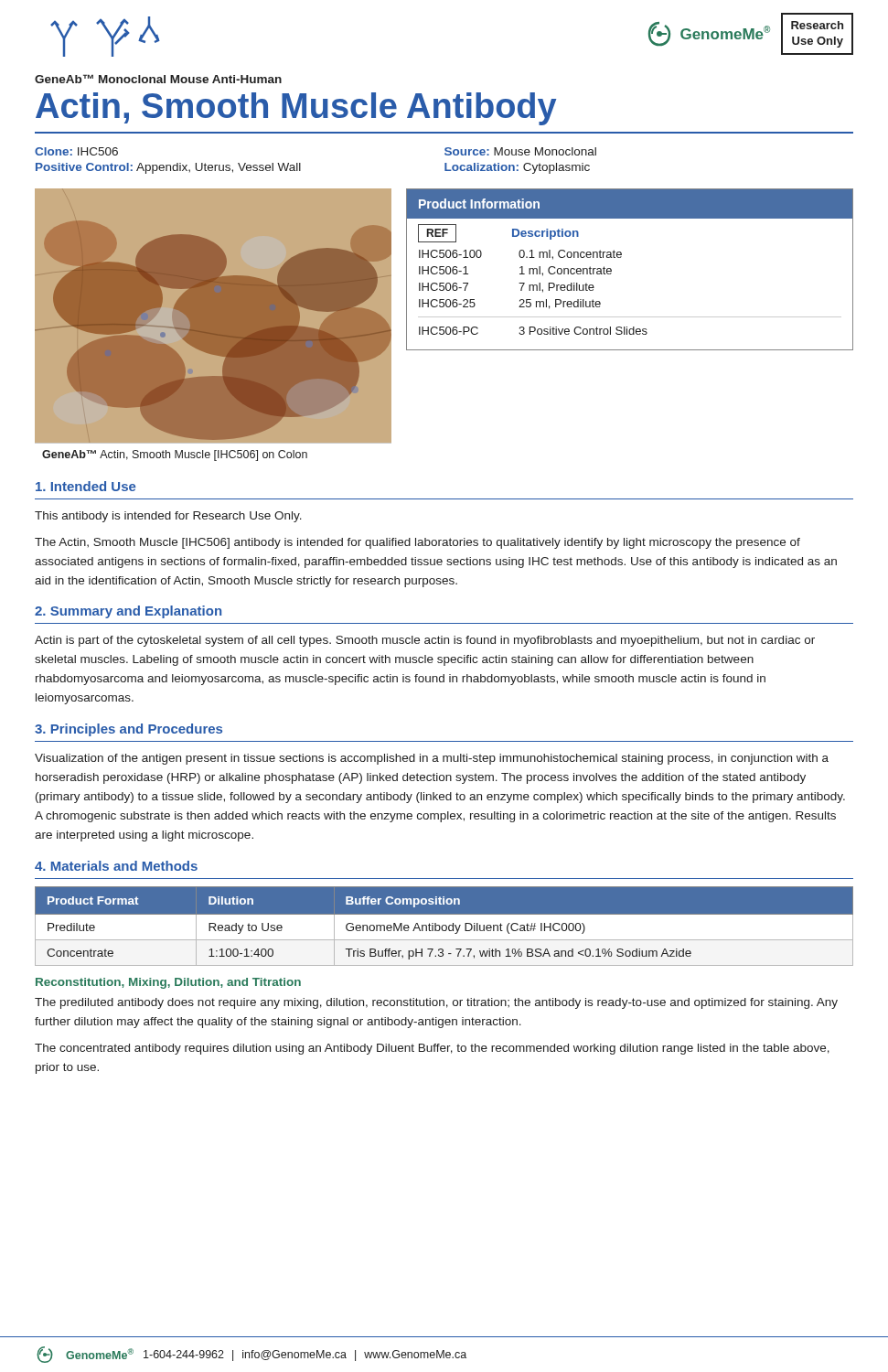This screenshot has width=888, height=1372.
Task: Point to "GeneAb™ Monoclonal Mouse Anti-Human"
Action: click(158, 79)
